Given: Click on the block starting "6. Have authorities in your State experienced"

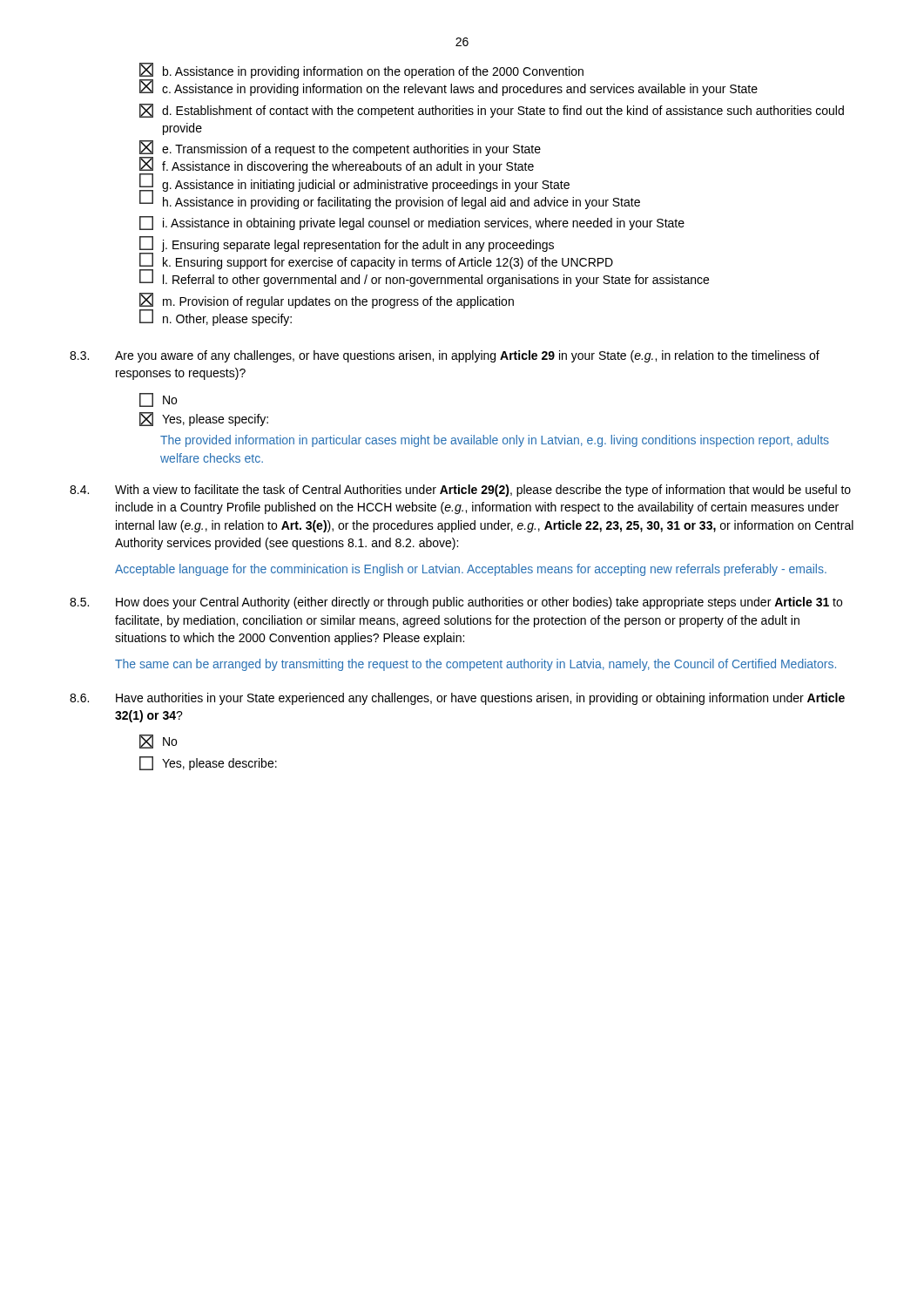Looking at the screenshot, I should [x=462, y=707].
